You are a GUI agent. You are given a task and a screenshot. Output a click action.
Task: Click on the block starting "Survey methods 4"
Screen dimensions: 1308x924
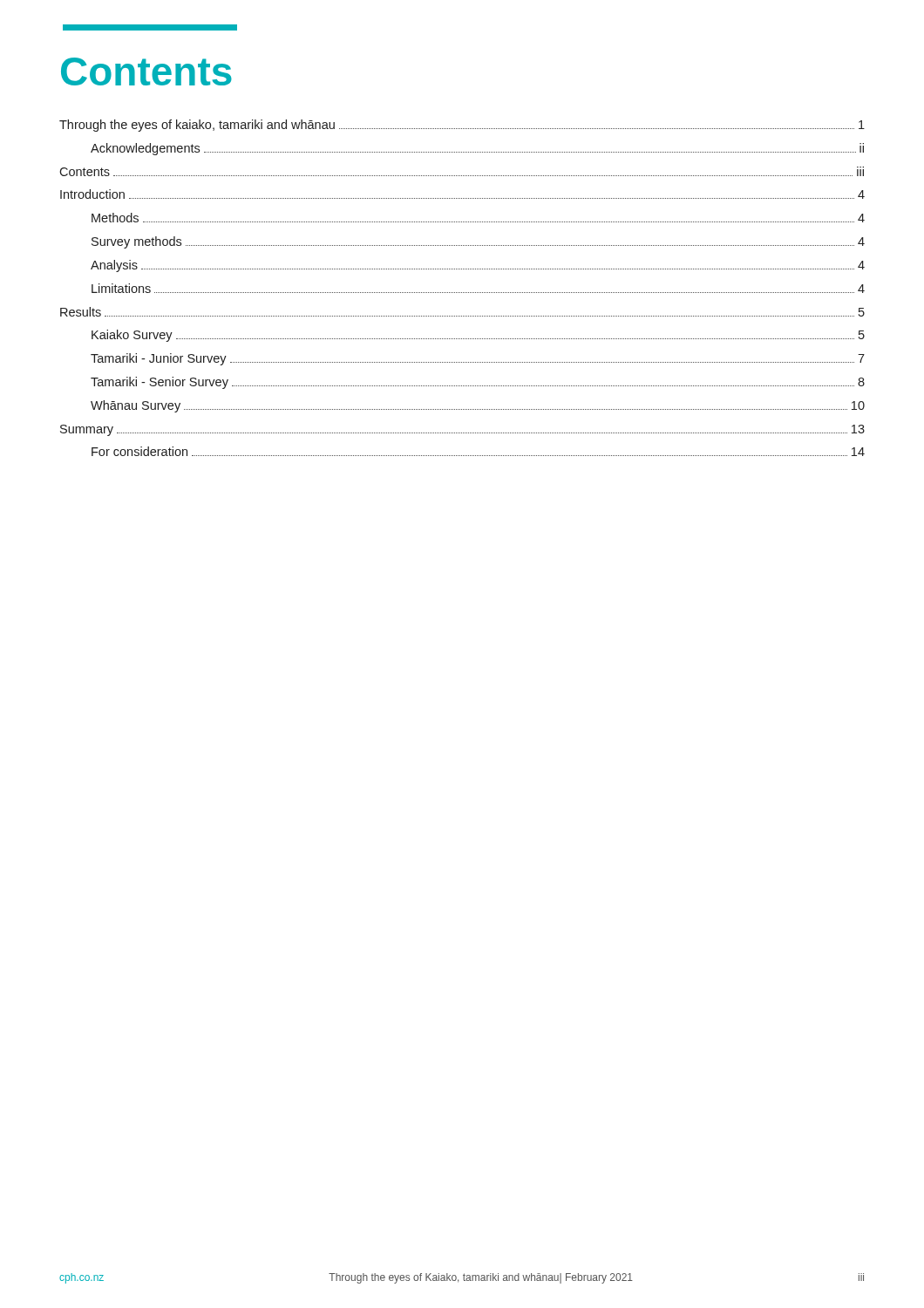478,242
